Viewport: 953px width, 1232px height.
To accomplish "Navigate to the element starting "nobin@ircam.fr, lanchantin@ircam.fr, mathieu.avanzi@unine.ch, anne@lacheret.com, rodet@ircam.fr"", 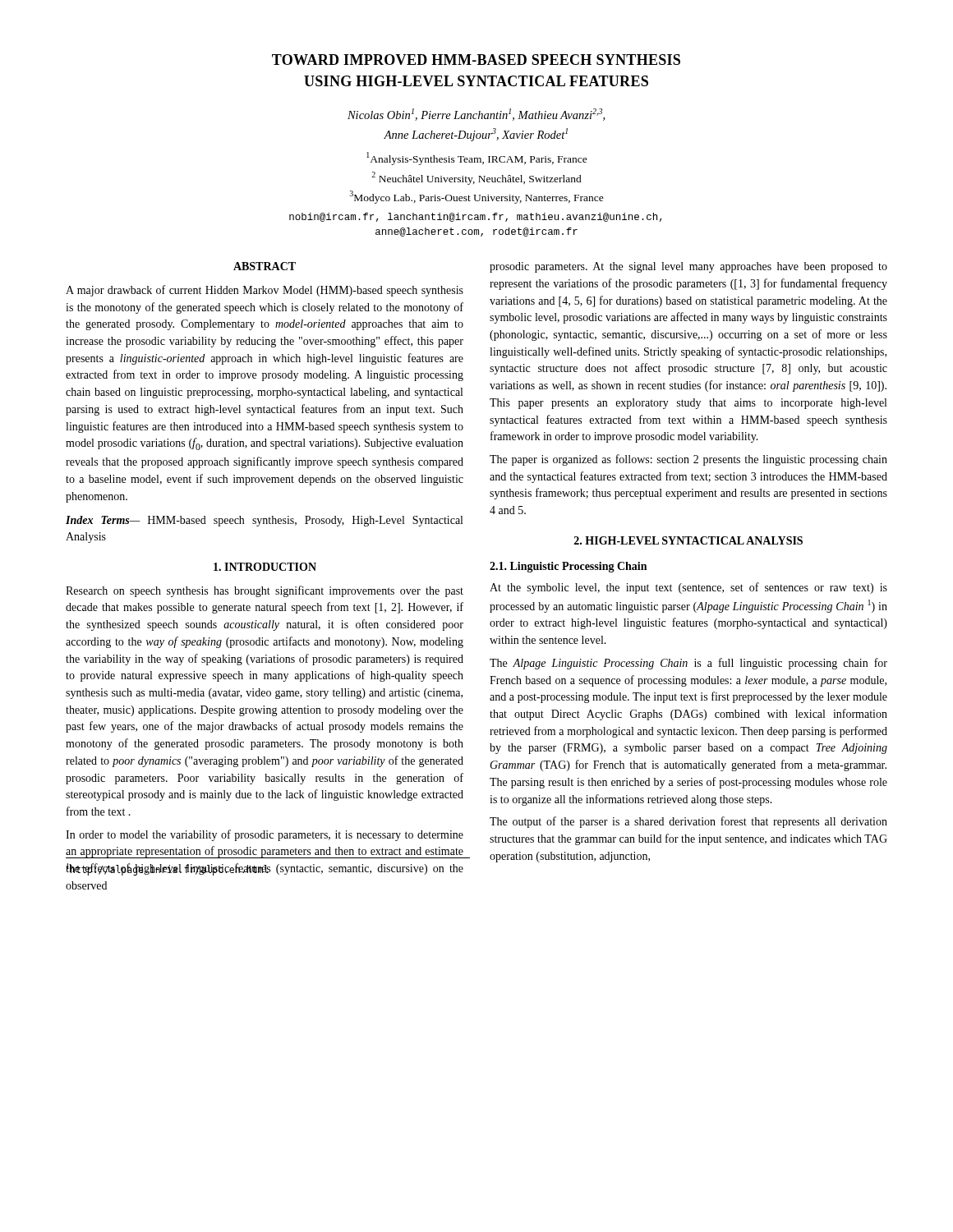I will (476, 225).
